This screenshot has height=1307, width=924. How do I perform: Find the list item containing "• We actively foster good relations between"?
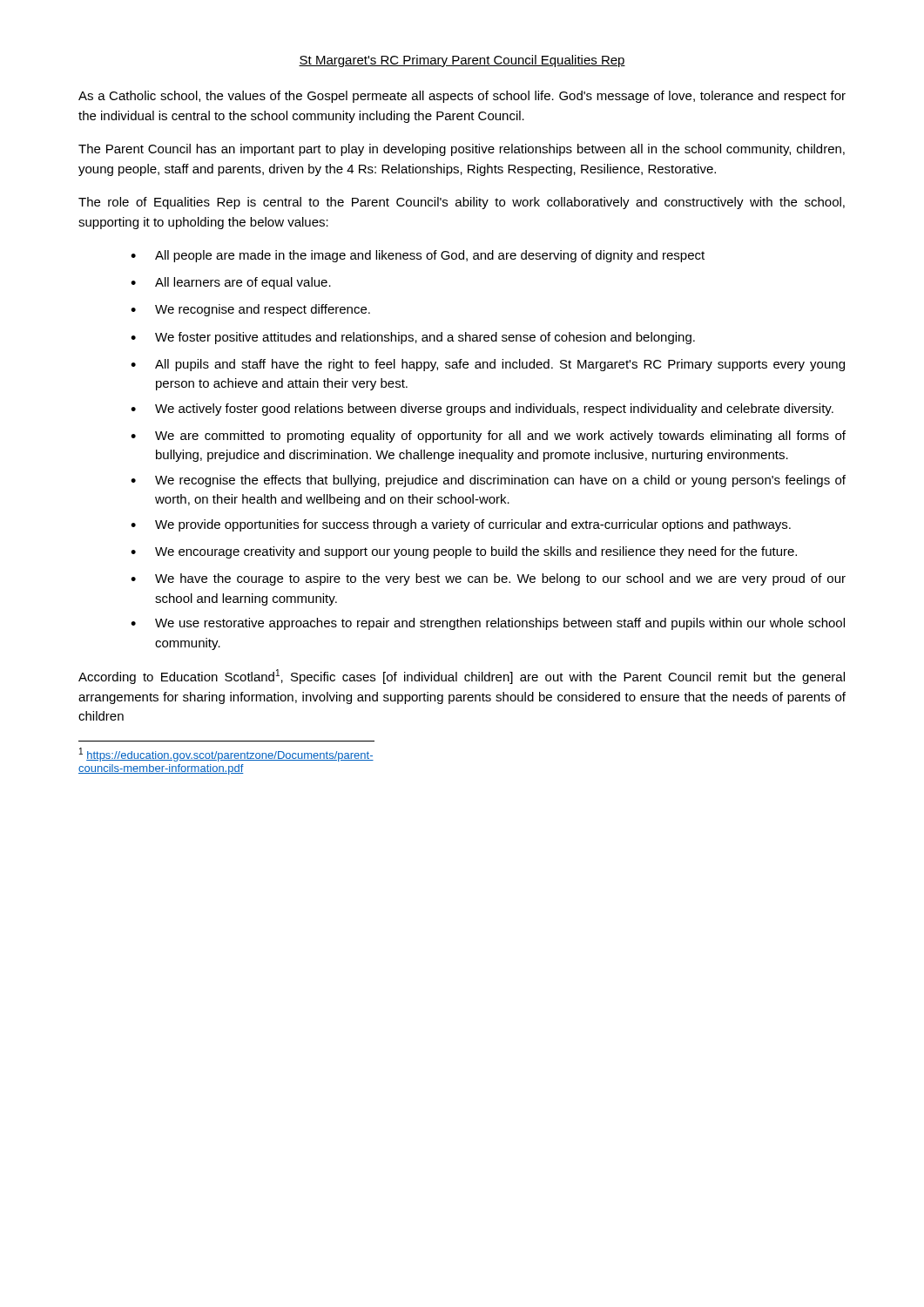[x=488, y=410]
